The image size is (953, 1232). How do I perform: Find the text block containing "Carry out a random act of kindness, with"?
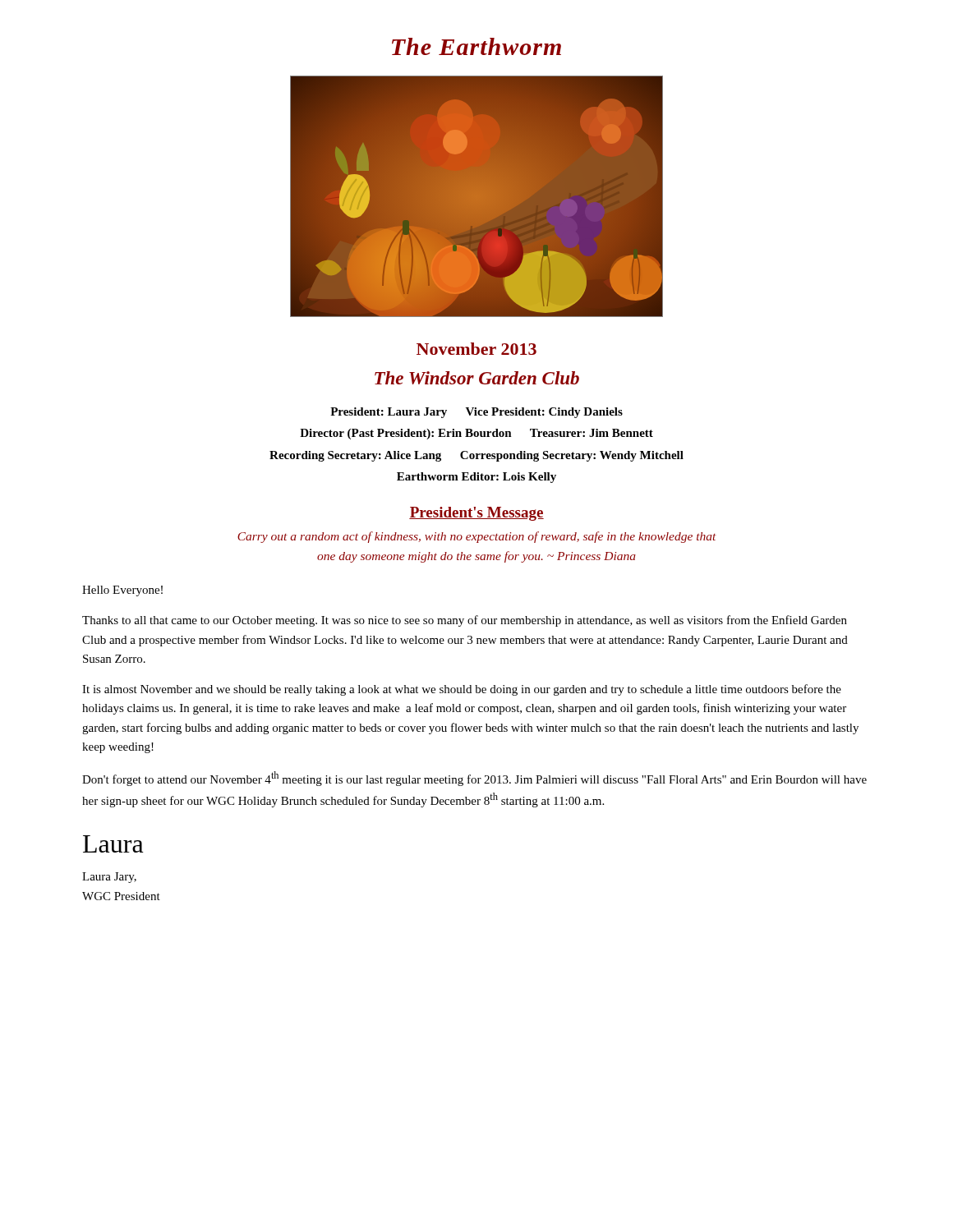point(476,546)
